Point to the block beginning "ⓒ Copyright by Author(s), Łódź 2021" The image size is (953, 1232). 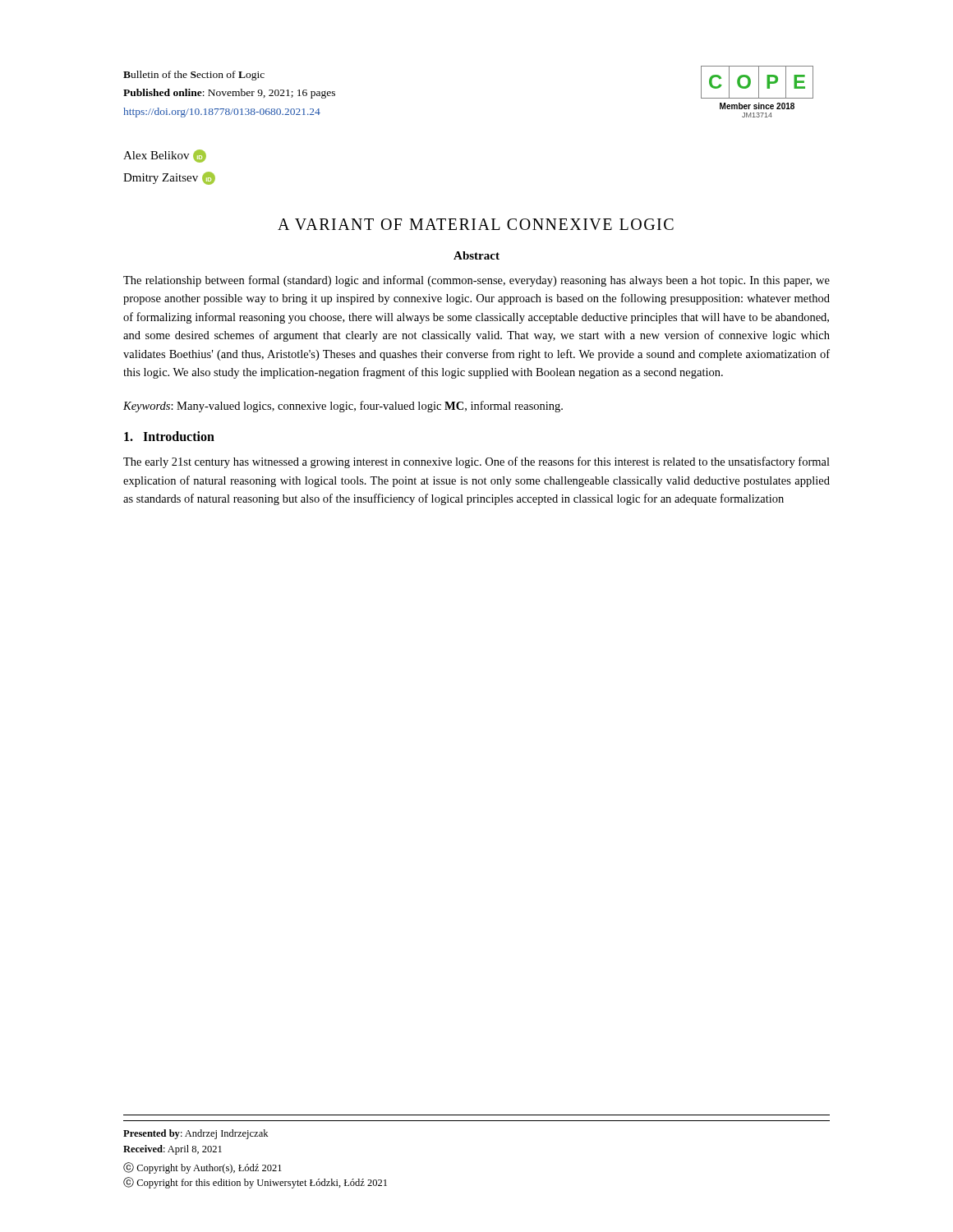tap(255, 1175)
